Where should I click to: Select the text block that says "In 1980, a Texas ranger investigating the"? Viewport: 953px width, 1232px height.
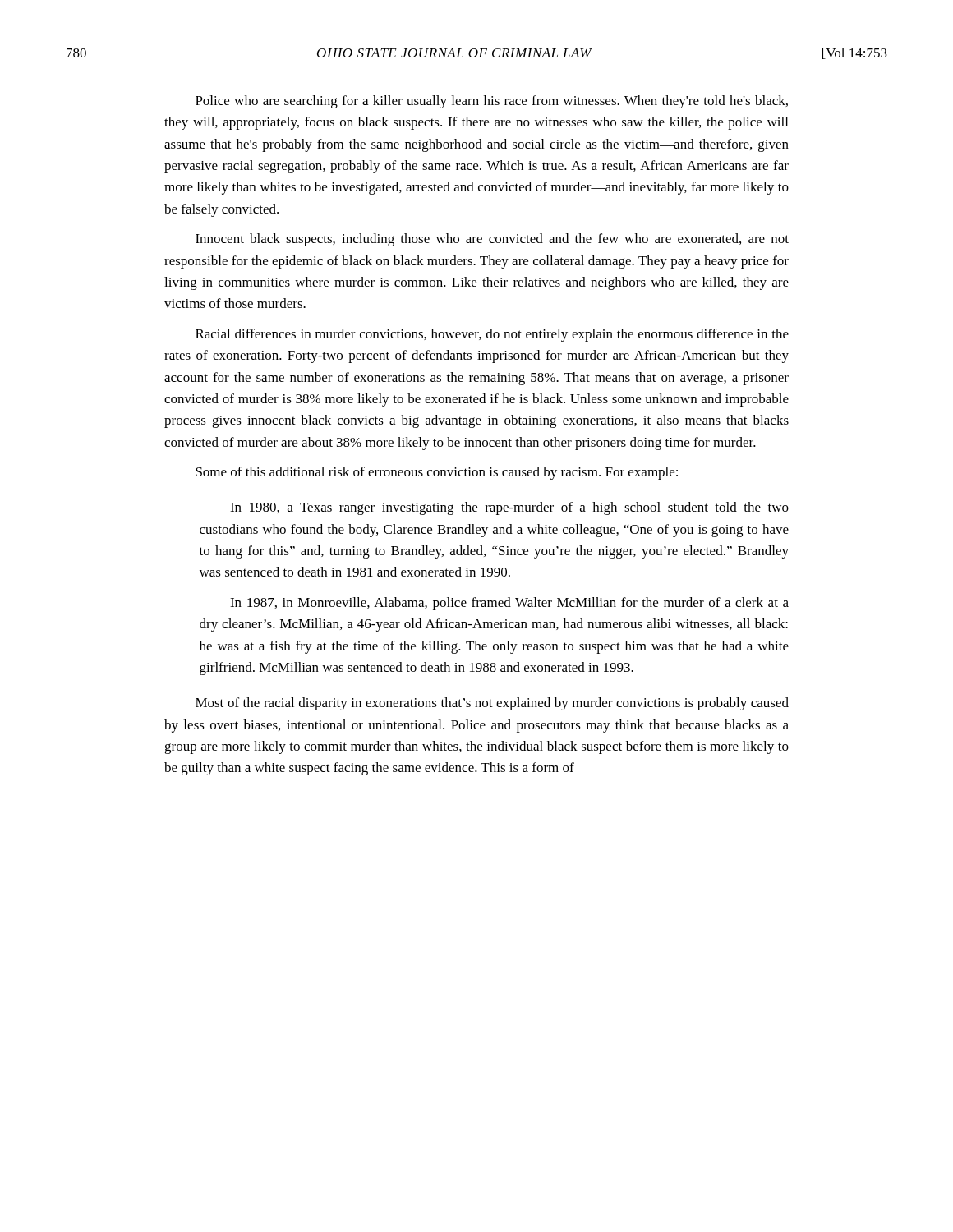coord(494,541)
